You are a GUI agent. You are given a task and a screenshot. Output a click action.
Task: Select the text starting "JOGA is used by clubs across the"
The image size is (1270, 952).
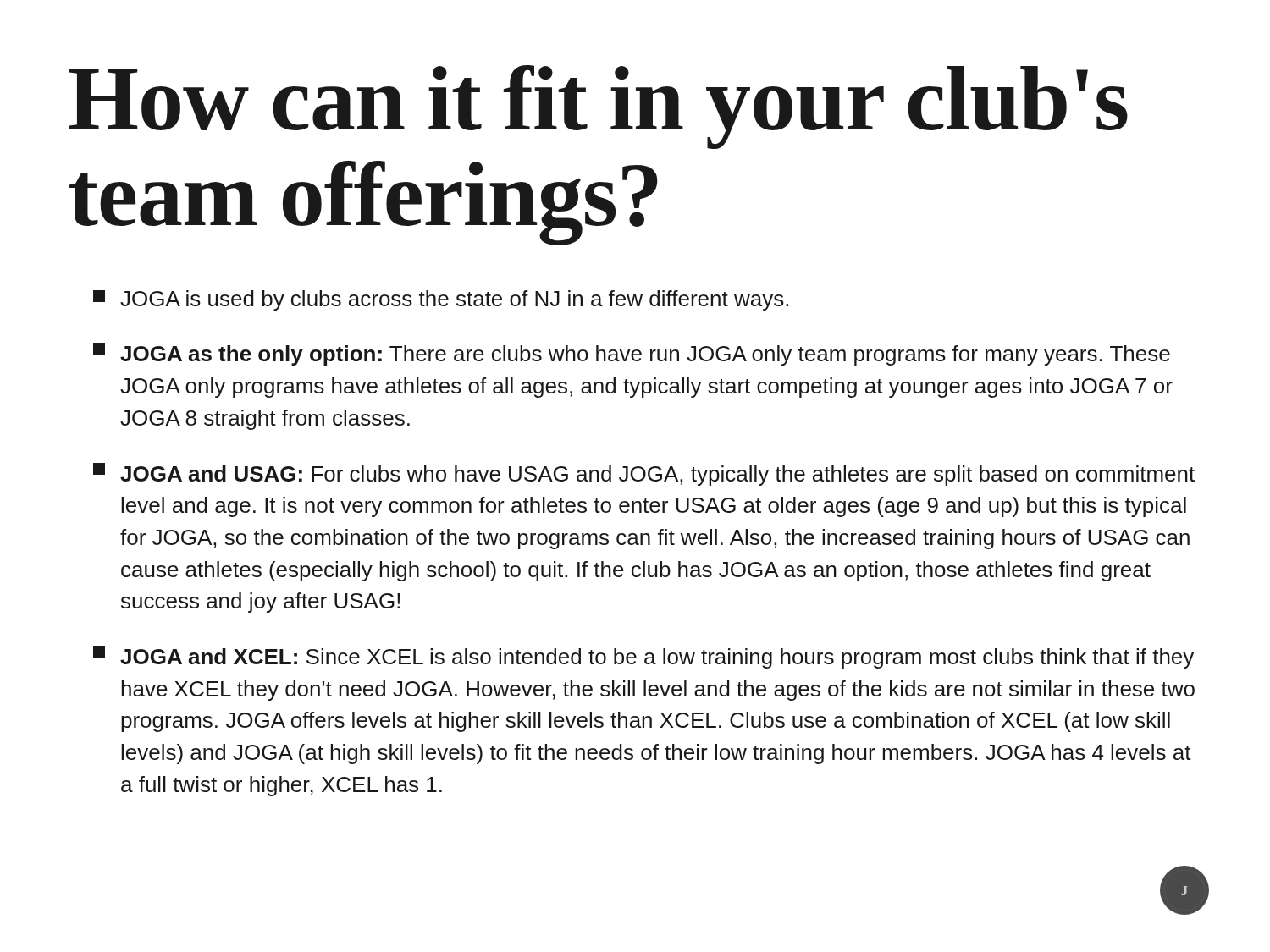click(x=442, y=299)
